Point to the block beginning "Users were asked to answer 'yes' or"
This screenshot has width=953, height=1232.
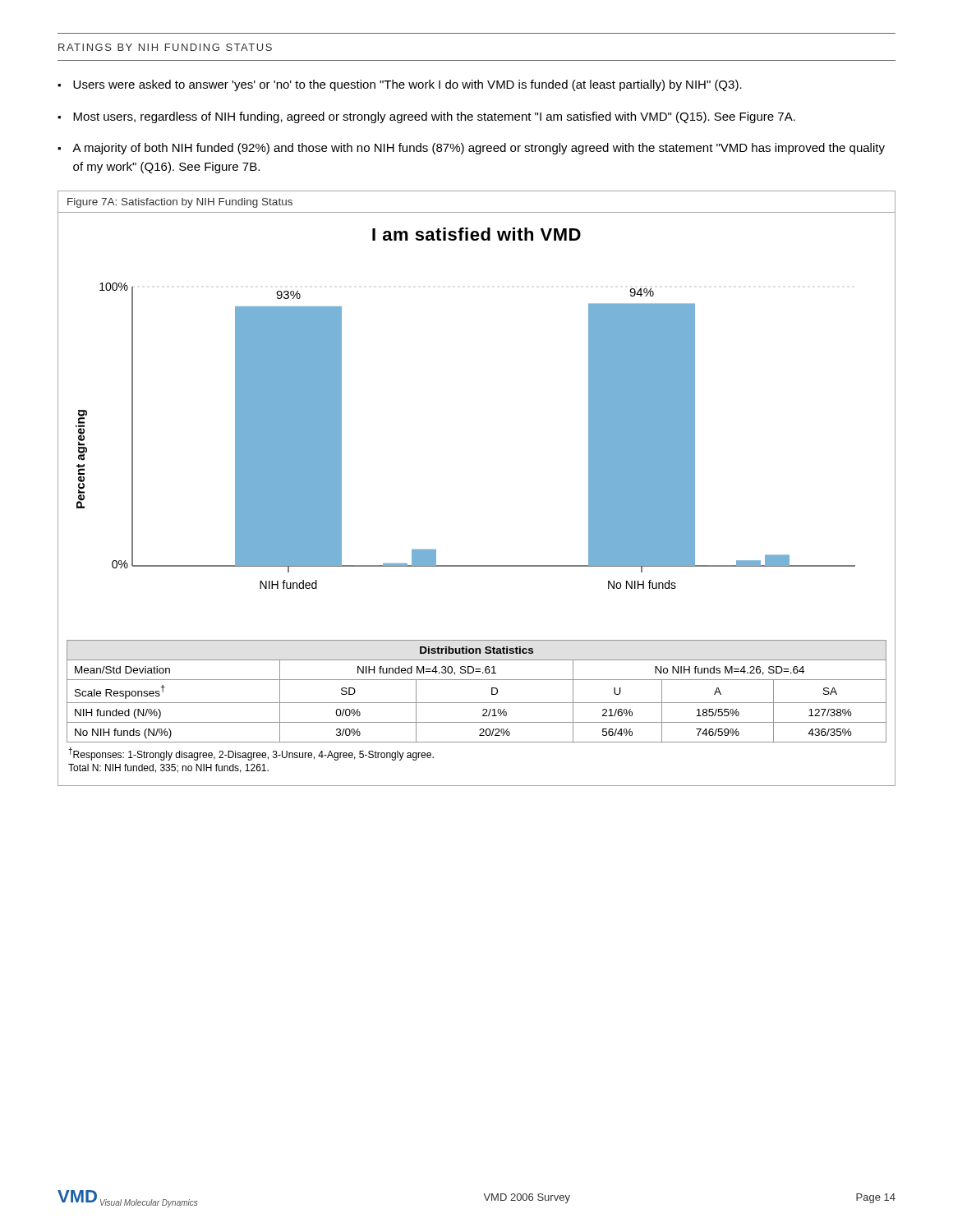tap(408, 84)
